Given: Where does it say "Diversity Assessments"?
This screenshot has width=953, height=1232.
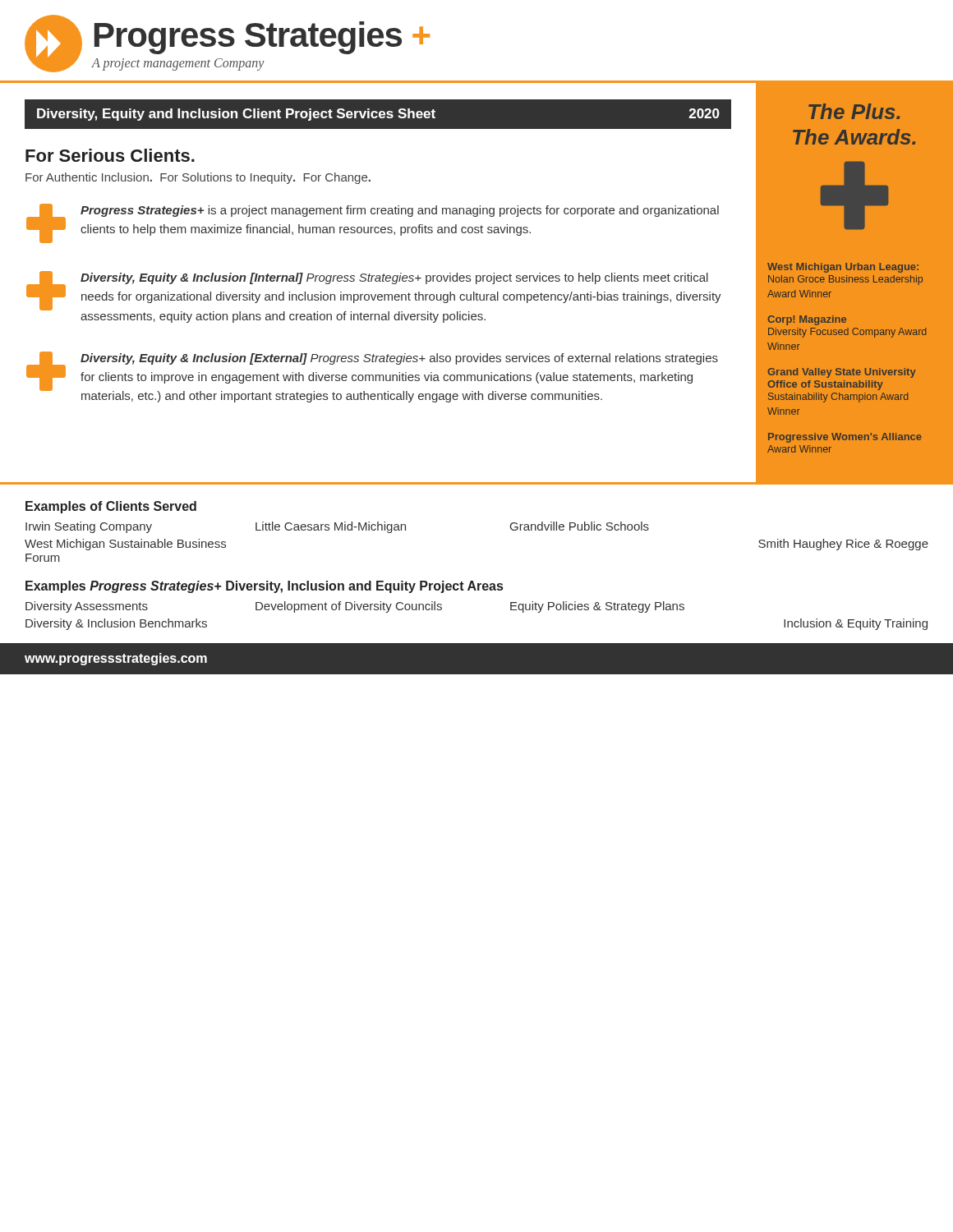Looking at the screenshot, I should (x=86, y=605).
